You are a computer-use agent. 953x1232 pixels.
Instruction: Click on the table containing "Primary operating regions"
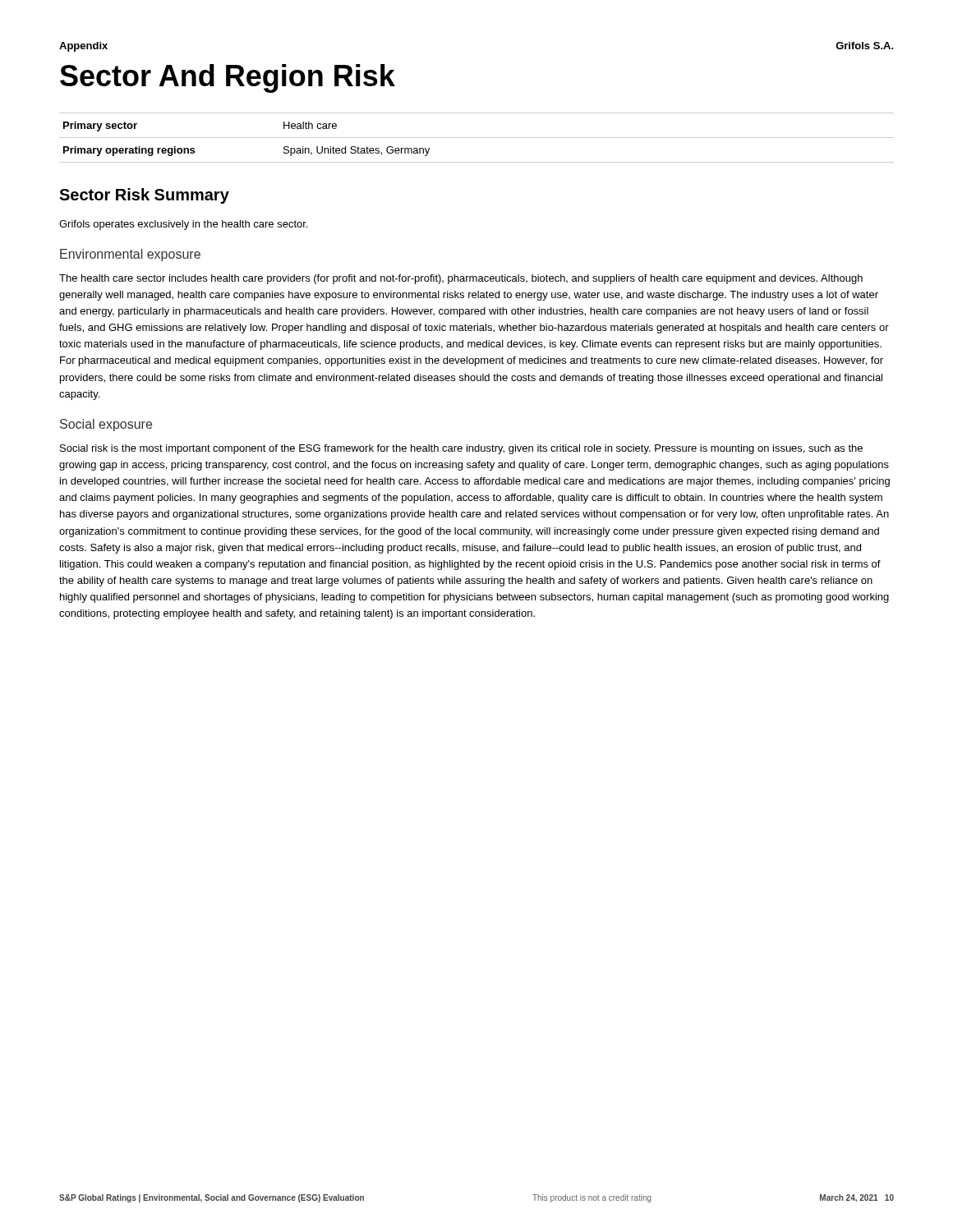pos(476,137)
